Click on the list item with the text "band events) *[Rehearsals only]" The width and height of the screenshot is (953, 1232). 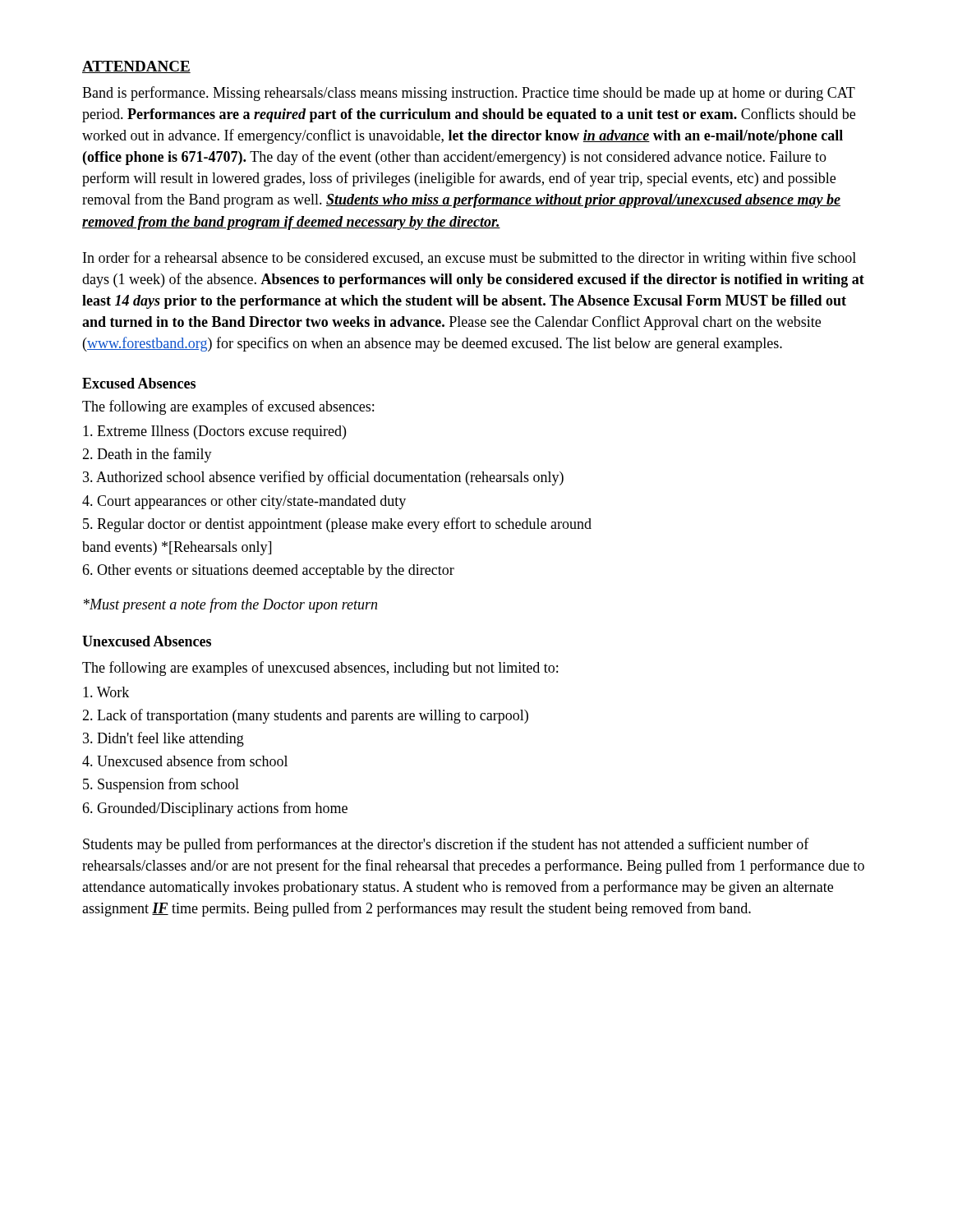pyautogui.click(x=177, y=547)
